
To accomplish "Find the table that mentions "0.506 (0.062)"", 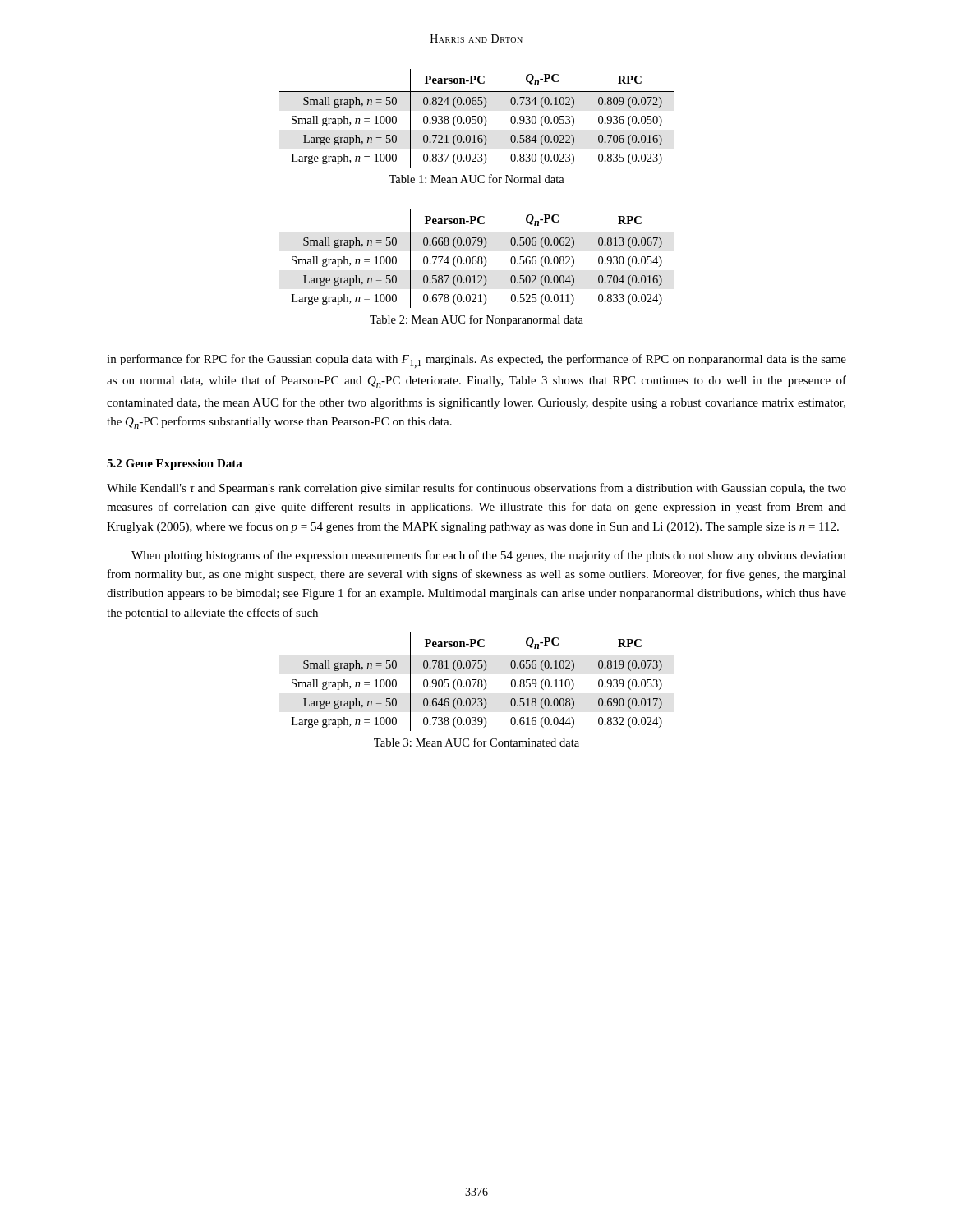I will [x=476, y=259].
